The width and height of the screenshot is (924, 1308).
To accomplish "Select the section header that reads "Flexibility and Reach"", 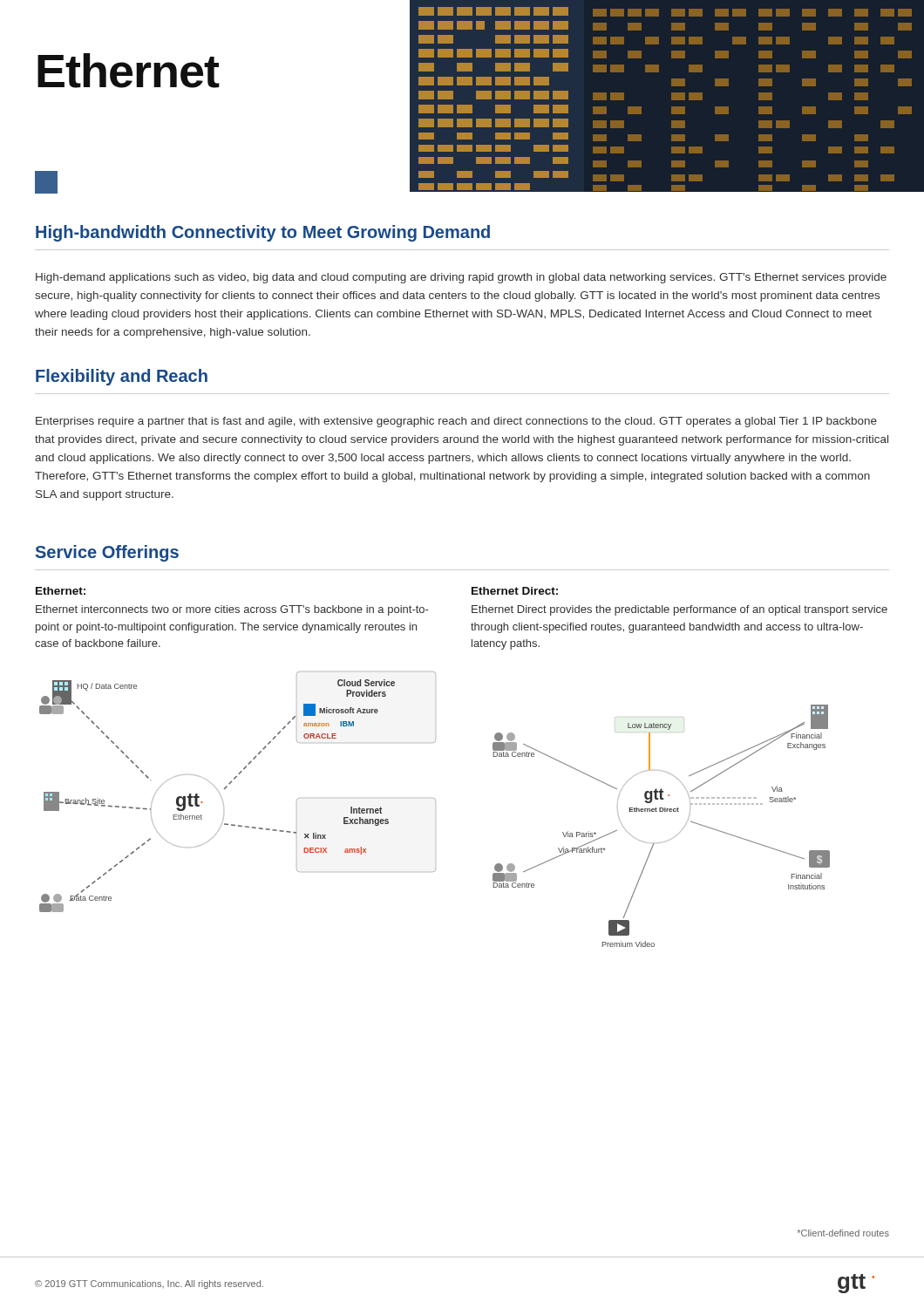I will (x=122, y=377).
